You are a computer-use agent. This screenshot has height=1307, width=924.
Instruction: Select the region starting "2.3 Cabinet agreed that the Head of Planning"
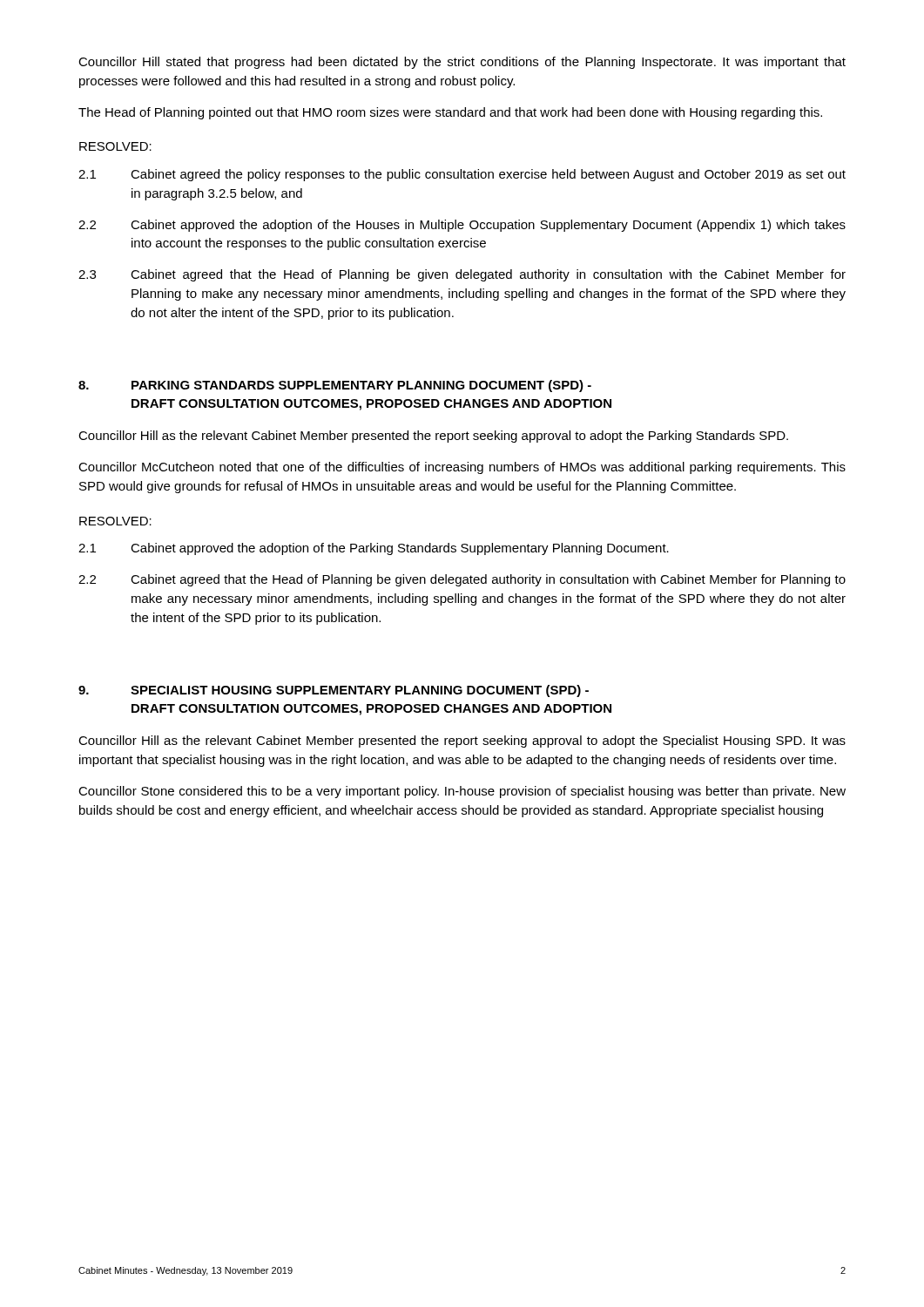(x=462, y=293)
